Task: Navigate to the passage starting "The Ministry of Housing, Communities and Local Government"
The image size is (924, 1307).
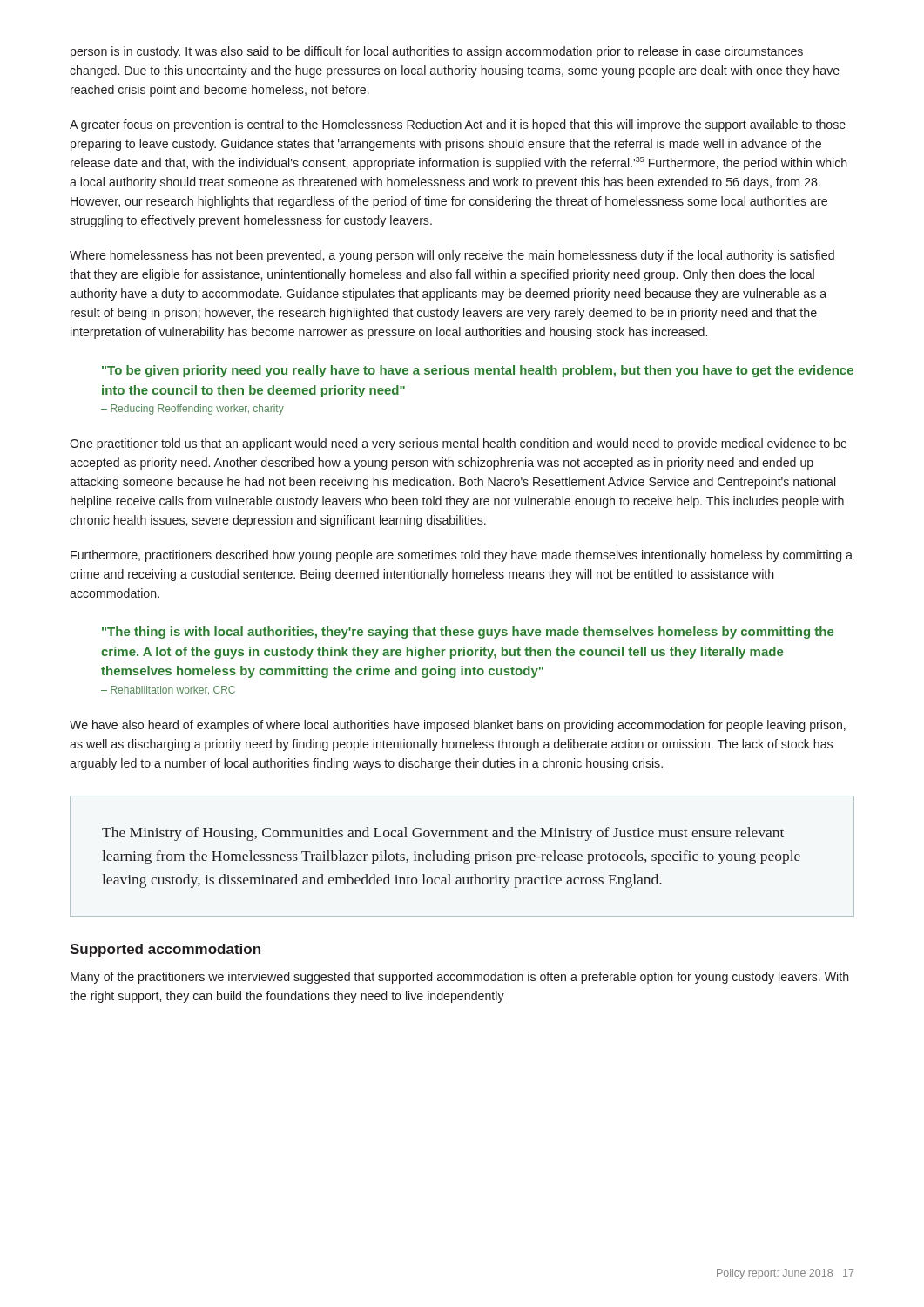Action: click(451, 855)
